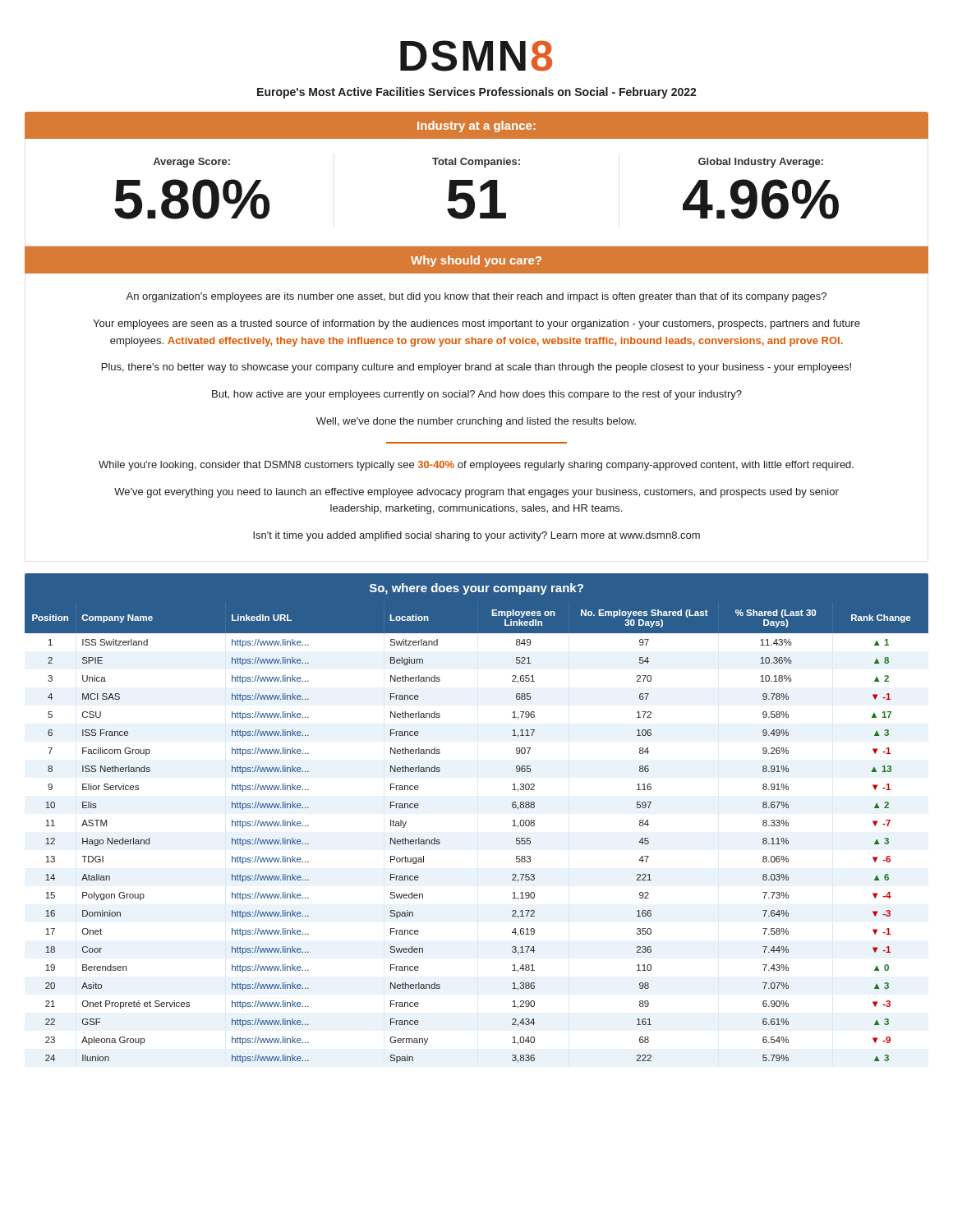Find the block on this page that starts "An organization's employees"
953x1232 pixels.
[476, 296]
